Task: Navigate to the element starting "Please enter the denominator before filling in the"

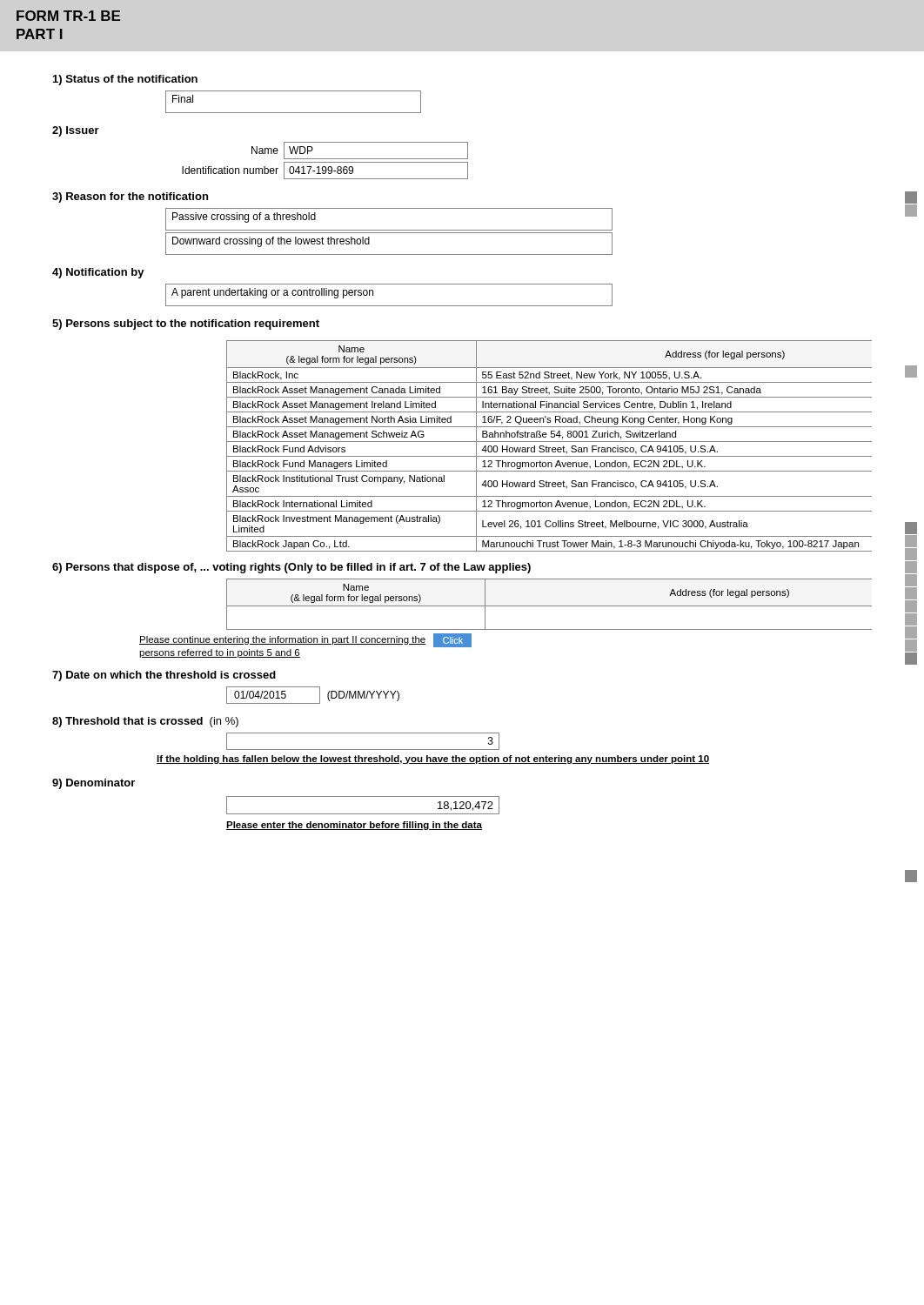Action: pyautogui.click(x=354, y=824)
